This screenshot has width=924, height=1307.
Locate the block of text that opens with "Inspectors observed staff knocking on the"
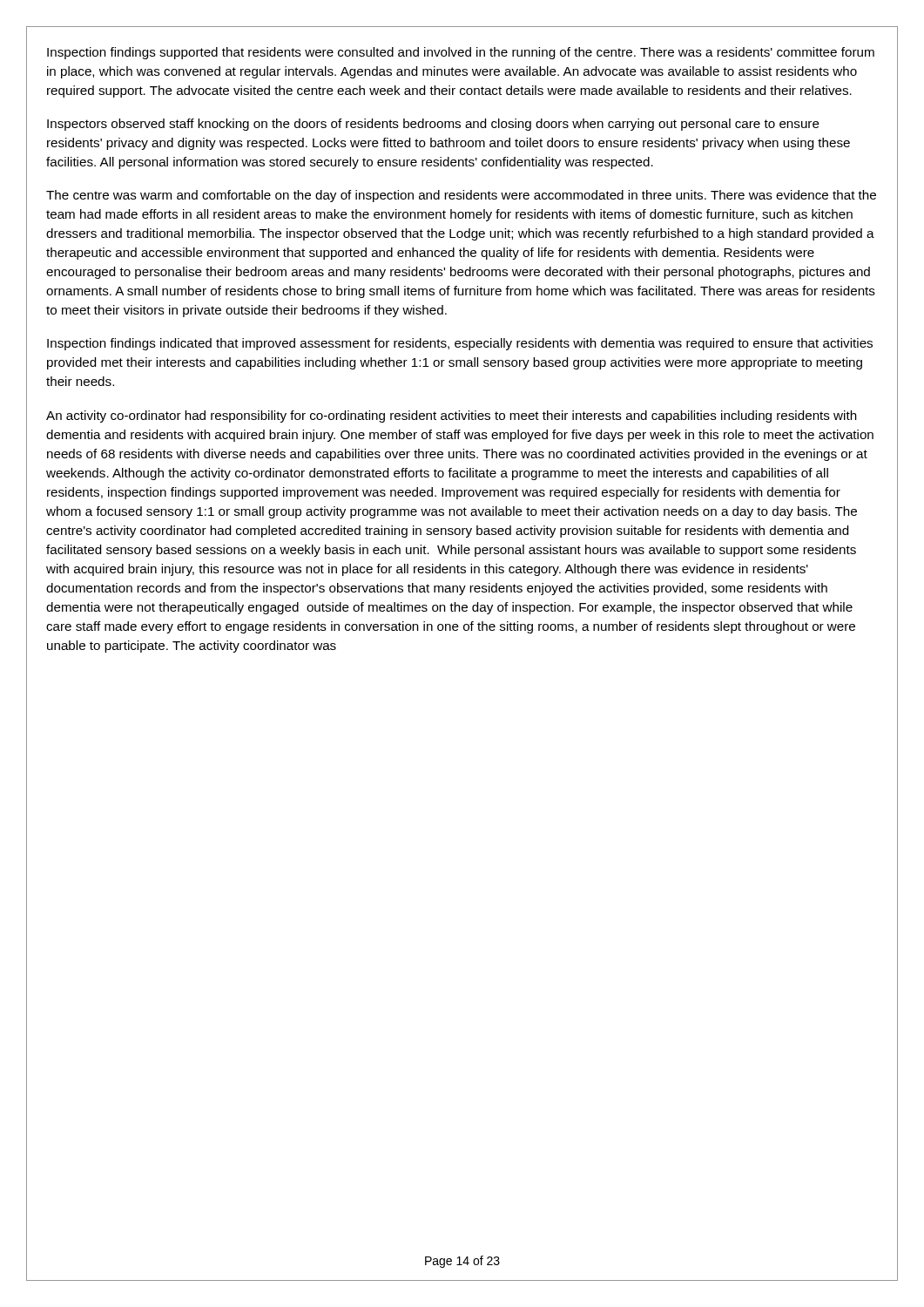tap(448, 143)
